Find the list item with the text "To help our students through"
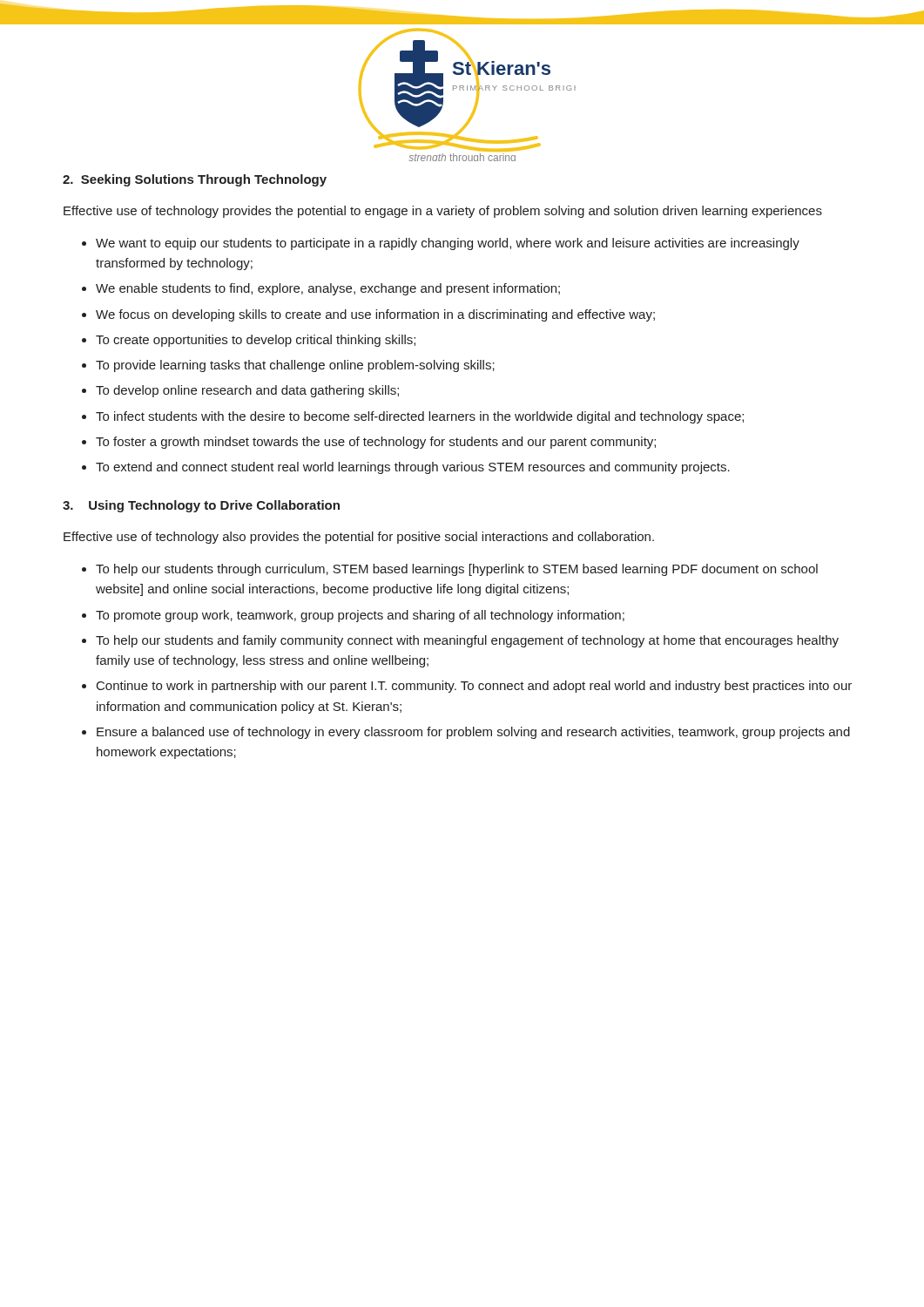Screen dimensions: 1307x924 pyautogui.click(x=457, y=579)
